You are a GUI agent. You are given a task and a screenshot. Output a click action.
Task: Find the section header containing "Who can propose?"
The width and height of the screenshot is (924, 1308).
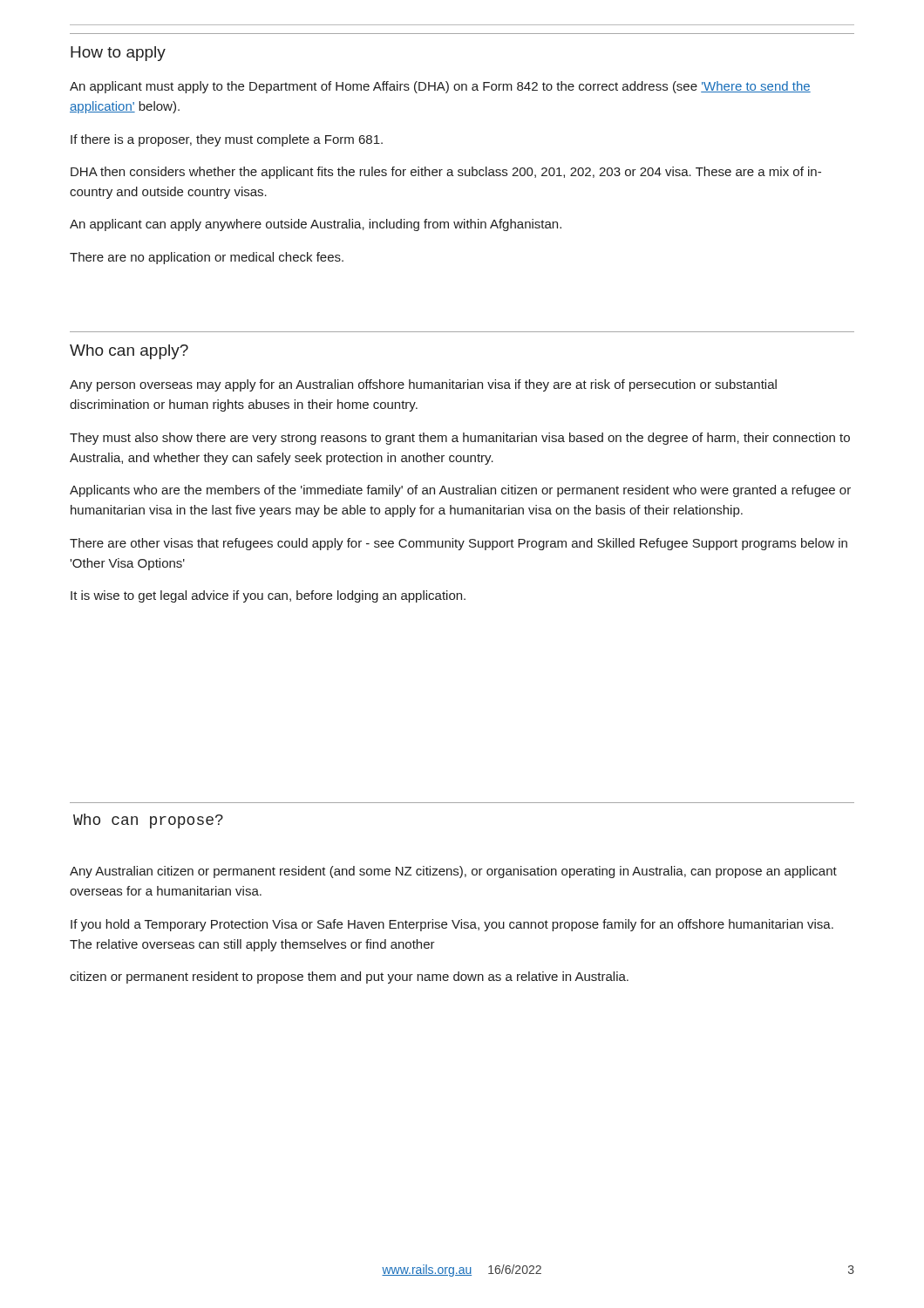pos(148,821)
